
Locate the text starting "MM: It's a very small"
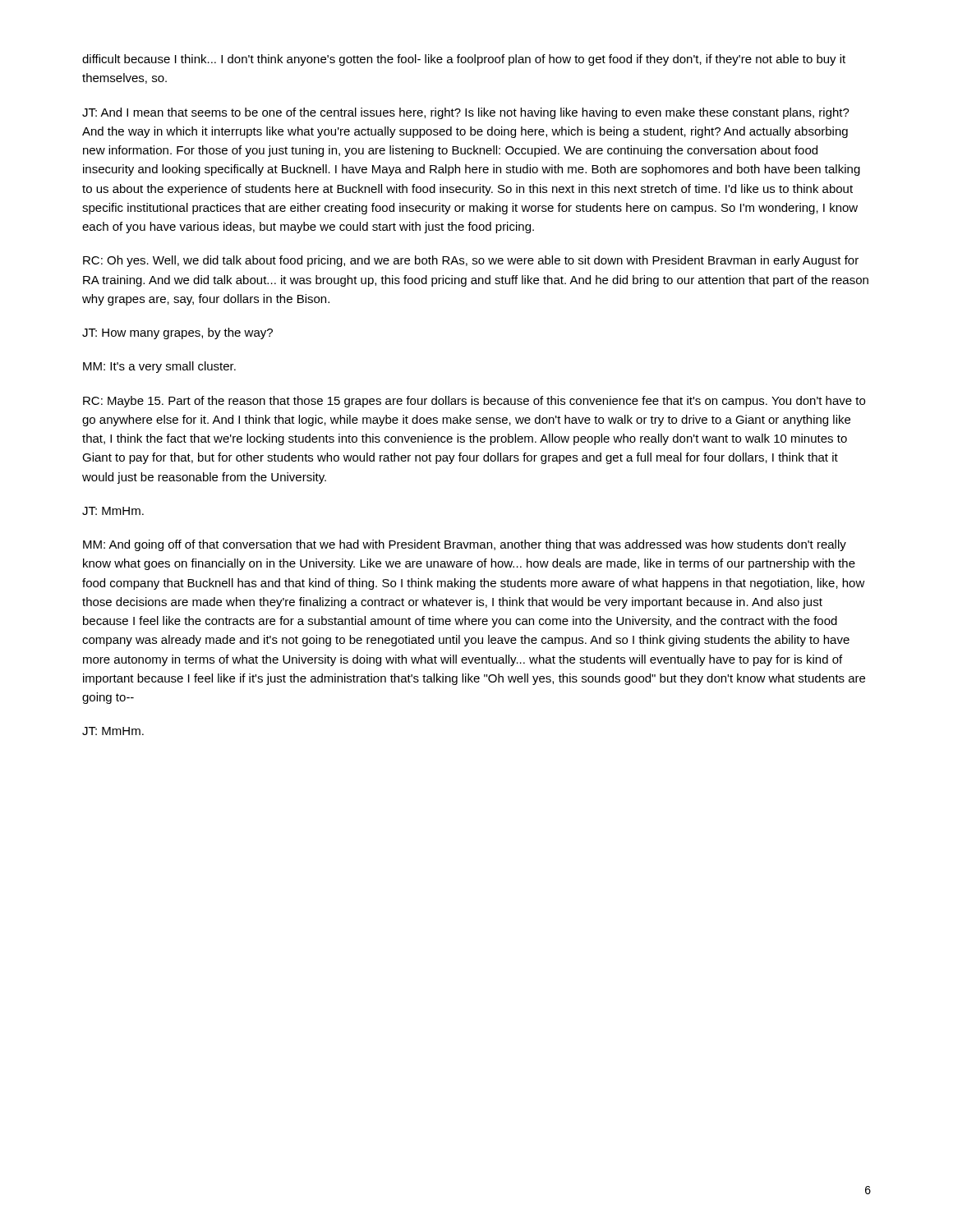pyautogui.click(x=159, y=366)
